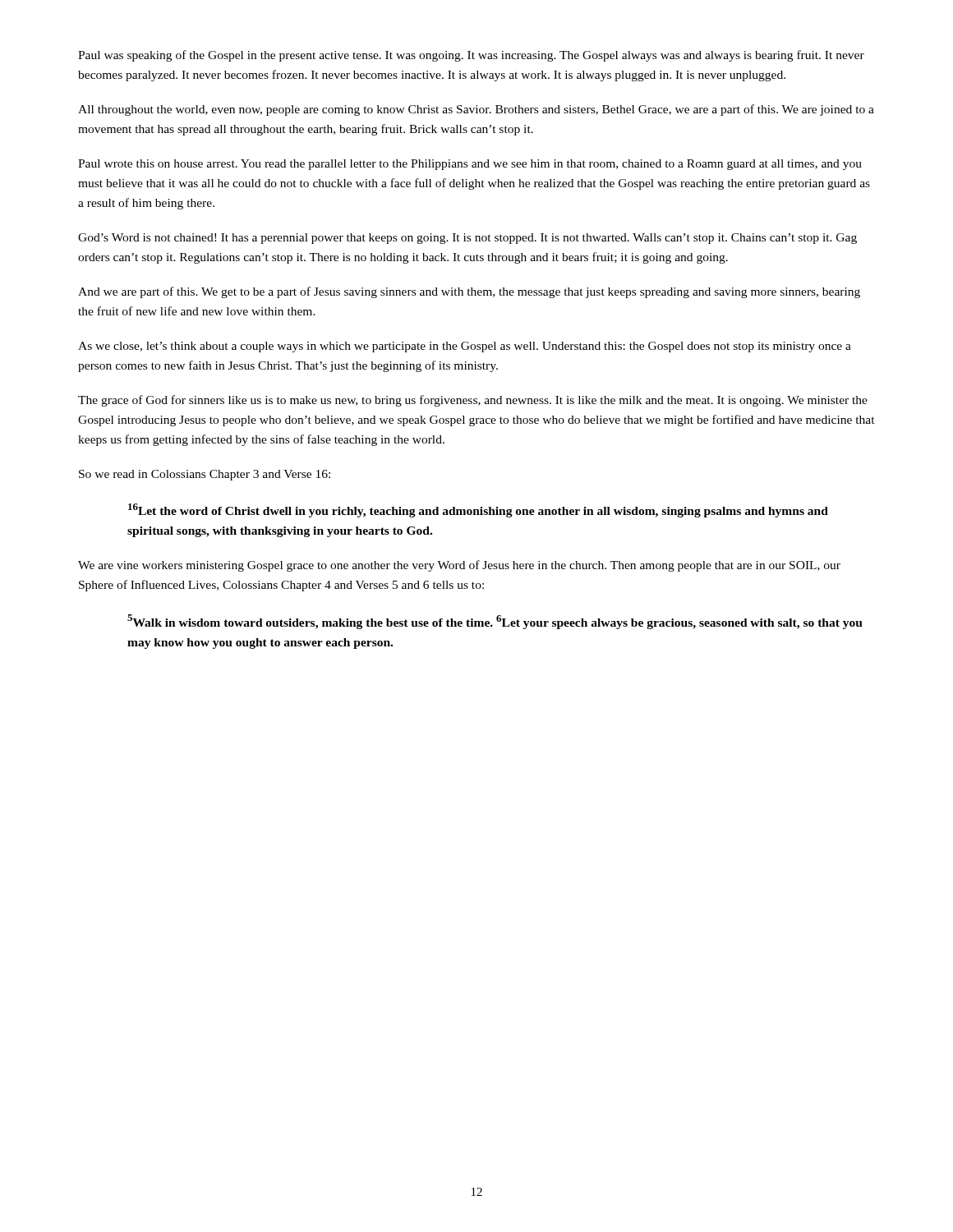The image size is (953, 1232).
Task: Find the region starting "The grace of"
Action: (x=476, y=419)
